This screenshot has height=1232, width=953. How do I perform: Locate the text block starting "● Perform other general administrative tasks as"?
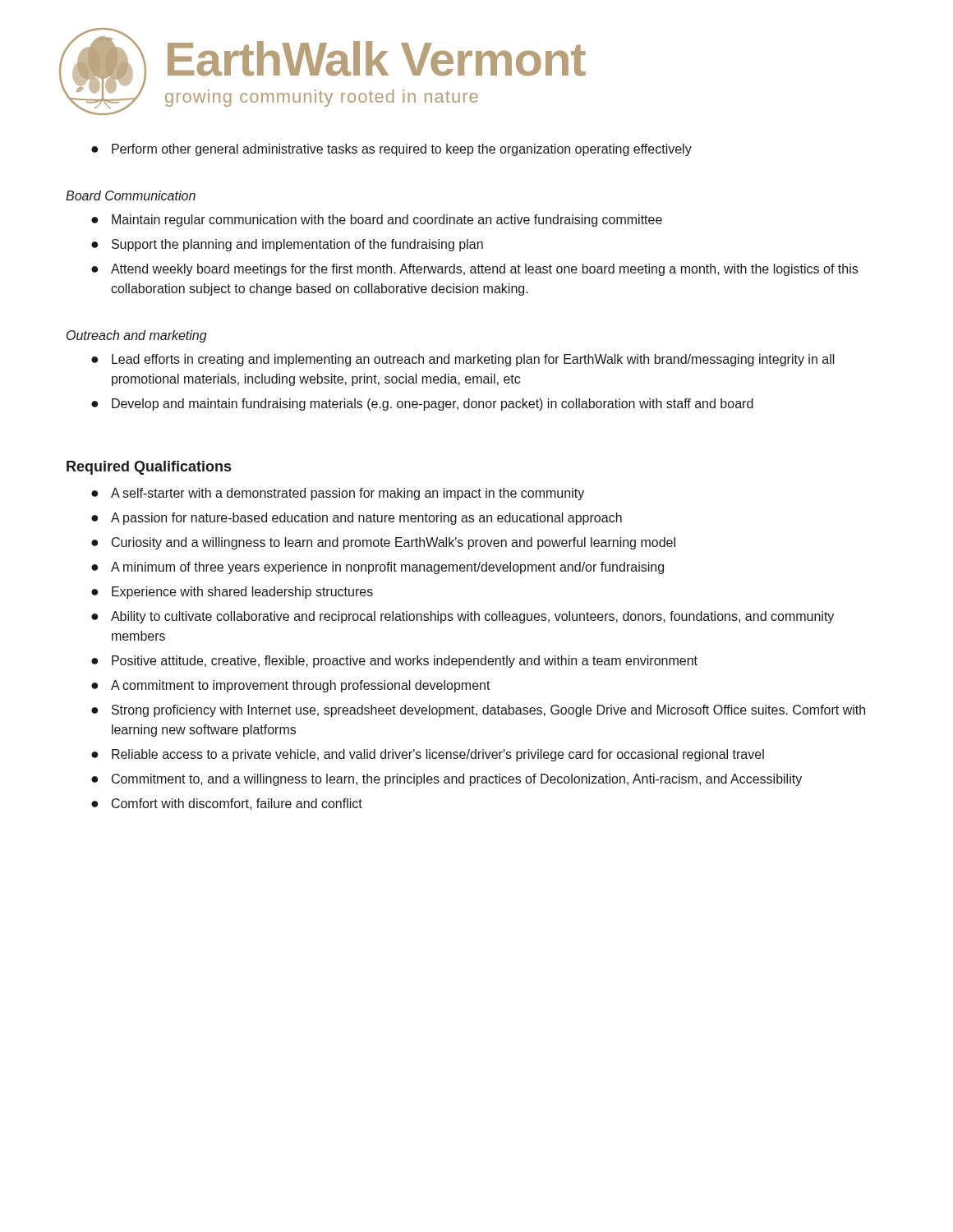coord(391,149)
